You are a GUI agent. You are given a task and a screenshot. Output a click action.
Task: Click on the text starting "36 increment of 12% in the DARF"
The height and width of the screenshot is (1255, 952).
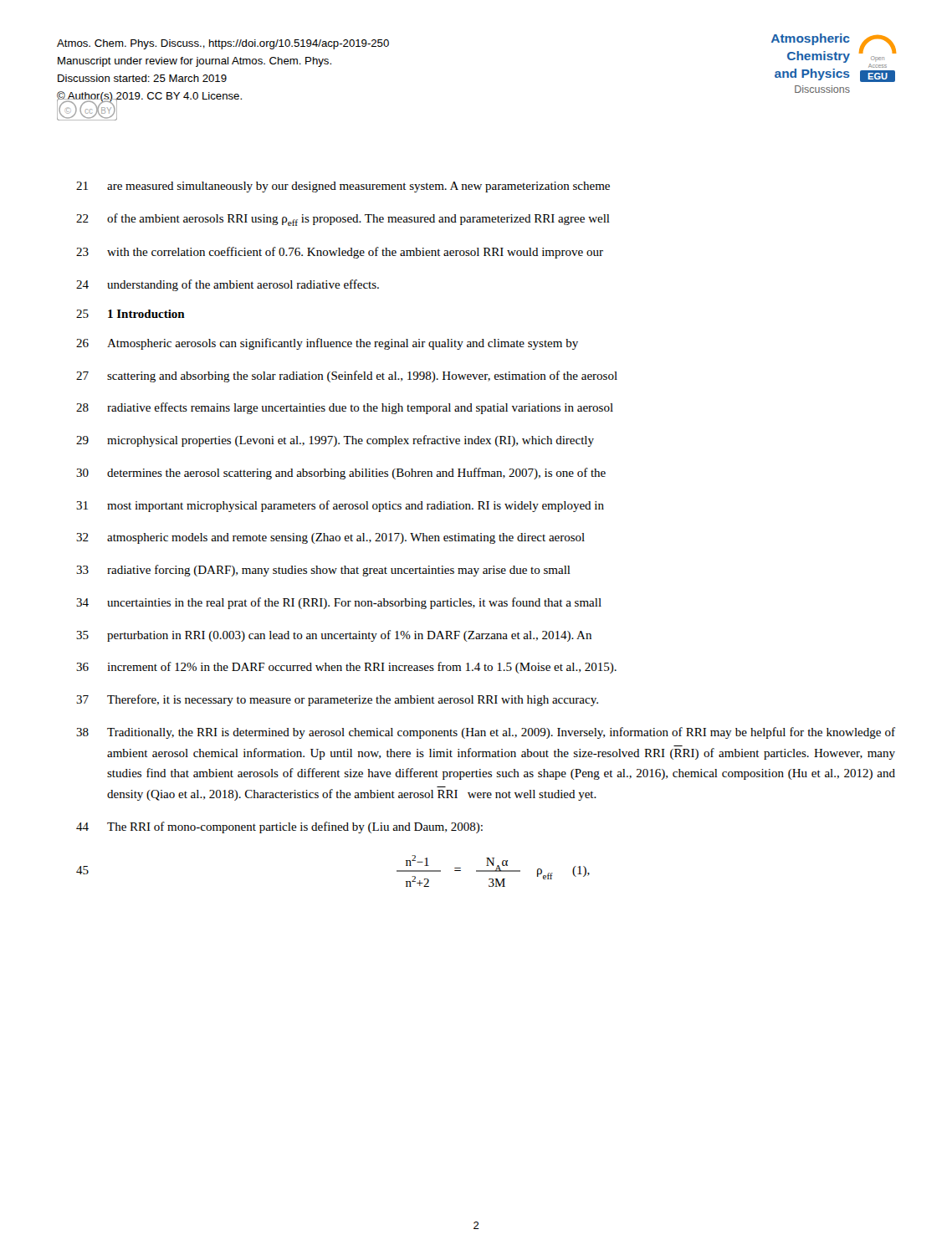point(476,667)
